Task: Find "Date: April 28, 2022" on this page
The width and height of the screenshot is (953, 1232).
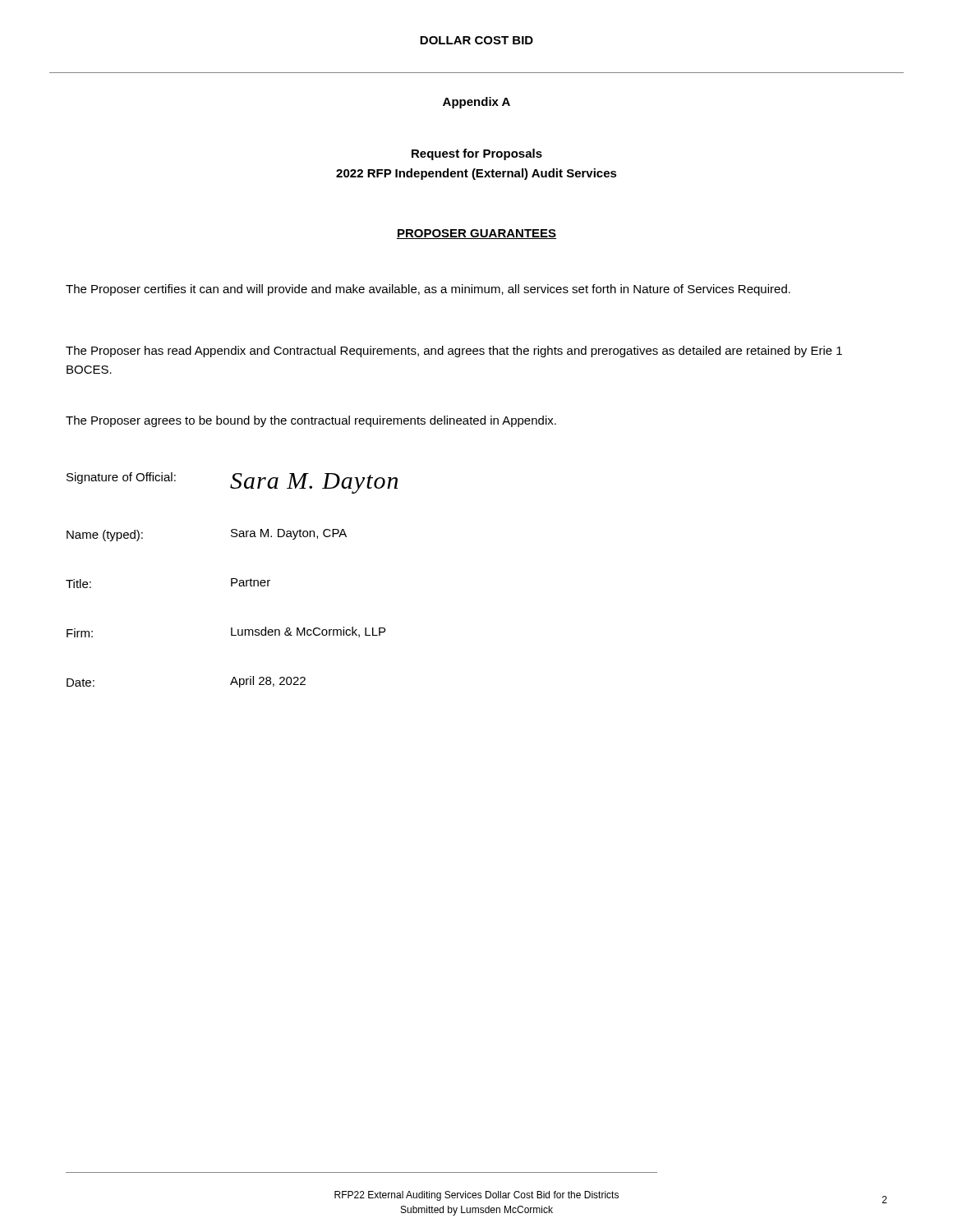Action: [83, 681]
